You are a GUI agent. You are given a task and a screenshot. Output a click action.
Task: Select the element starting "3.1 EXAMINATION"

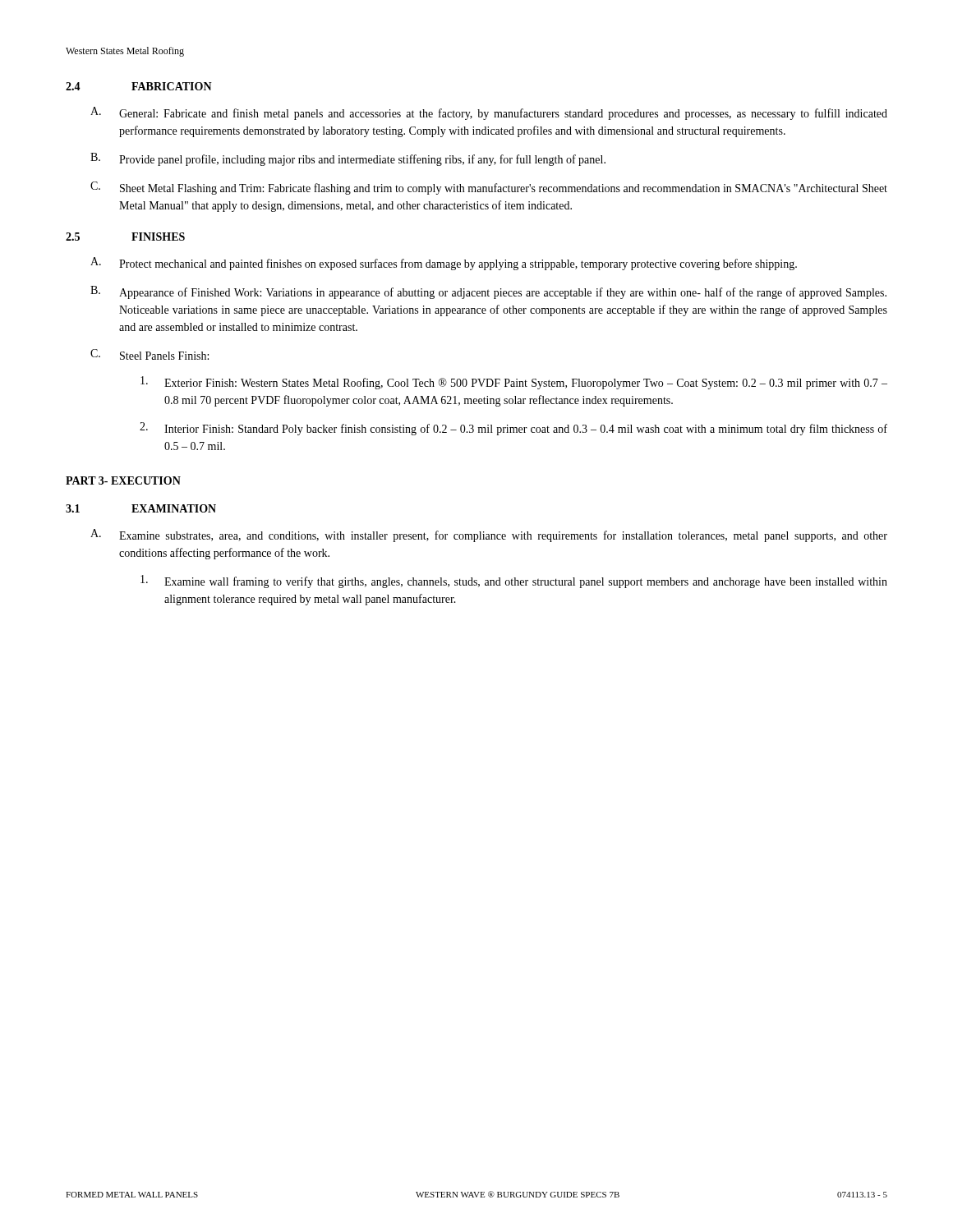pyautogui.click(x=141, y=509)
